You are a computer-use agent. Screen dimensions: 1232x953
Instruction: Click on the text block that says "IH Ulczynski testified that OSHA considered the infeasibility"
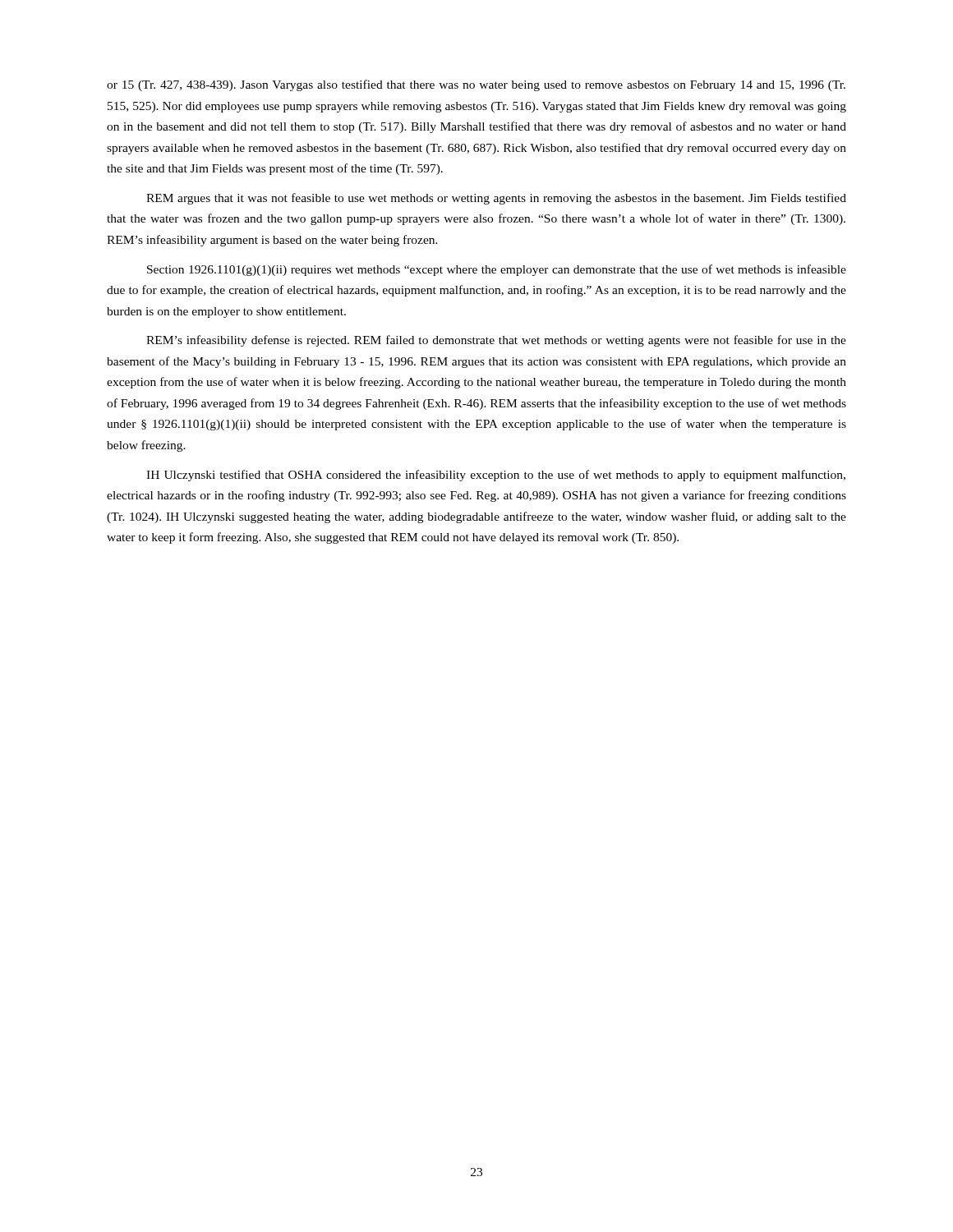click(476, 506)
